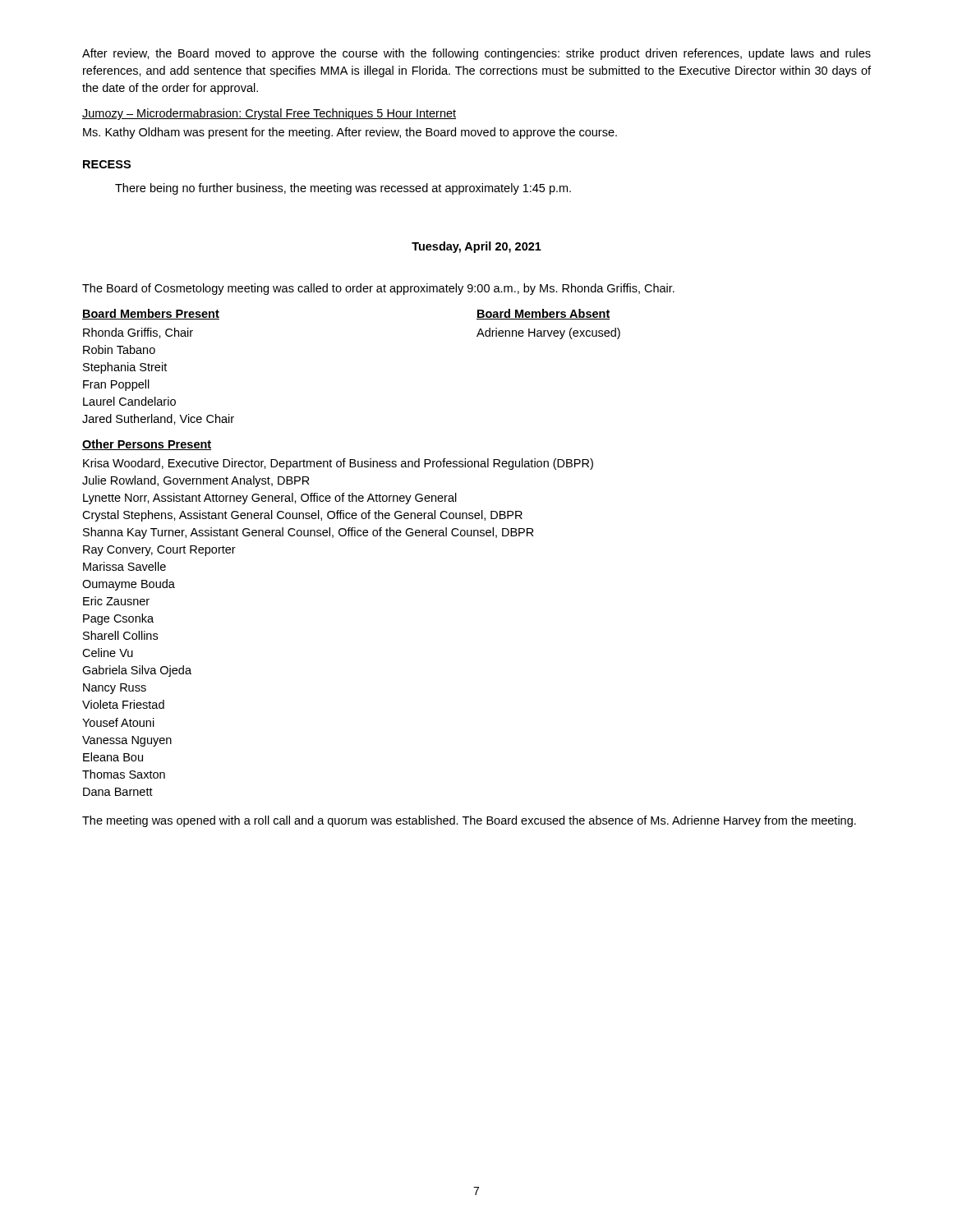Point to the block beginning "Board Members Present"
The width and height of the screenshot is (953, 1232).
coord(151,314)
